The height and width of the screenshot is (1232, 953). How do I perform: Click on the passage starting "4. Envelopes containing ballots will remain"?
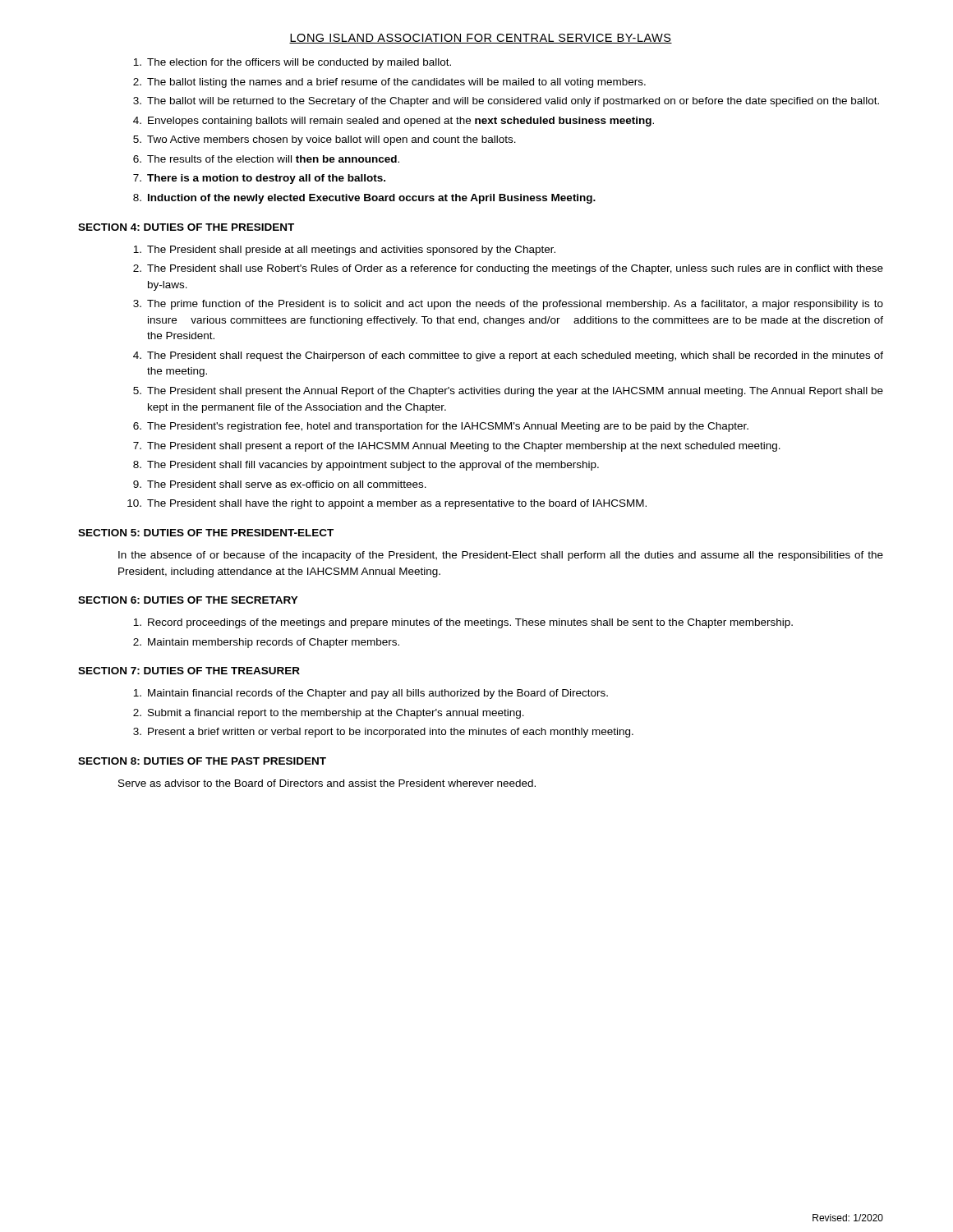[500, 120]
